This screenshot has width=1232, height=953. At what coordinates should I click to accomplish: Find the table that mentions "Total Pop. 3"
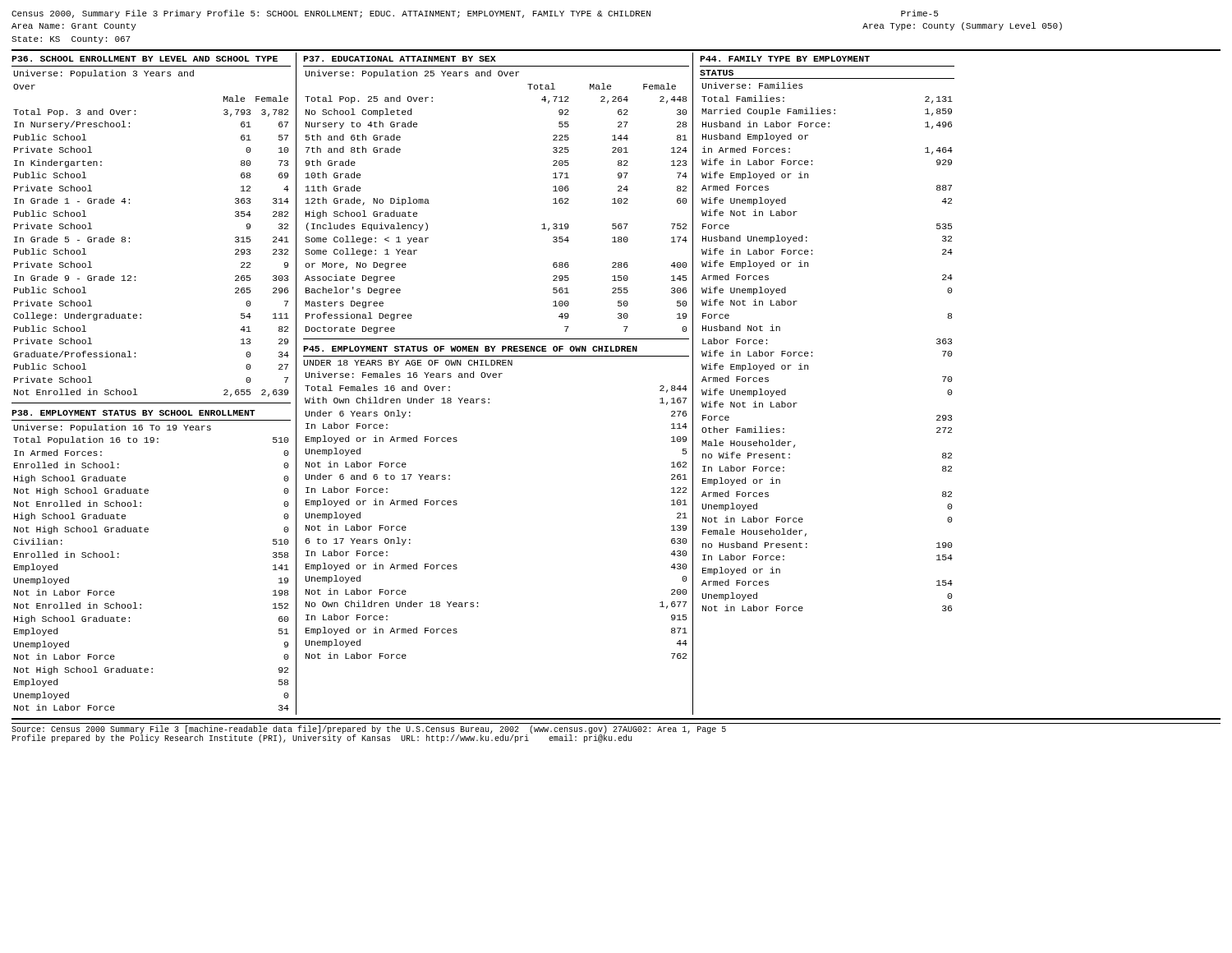[x=151, y=226]
